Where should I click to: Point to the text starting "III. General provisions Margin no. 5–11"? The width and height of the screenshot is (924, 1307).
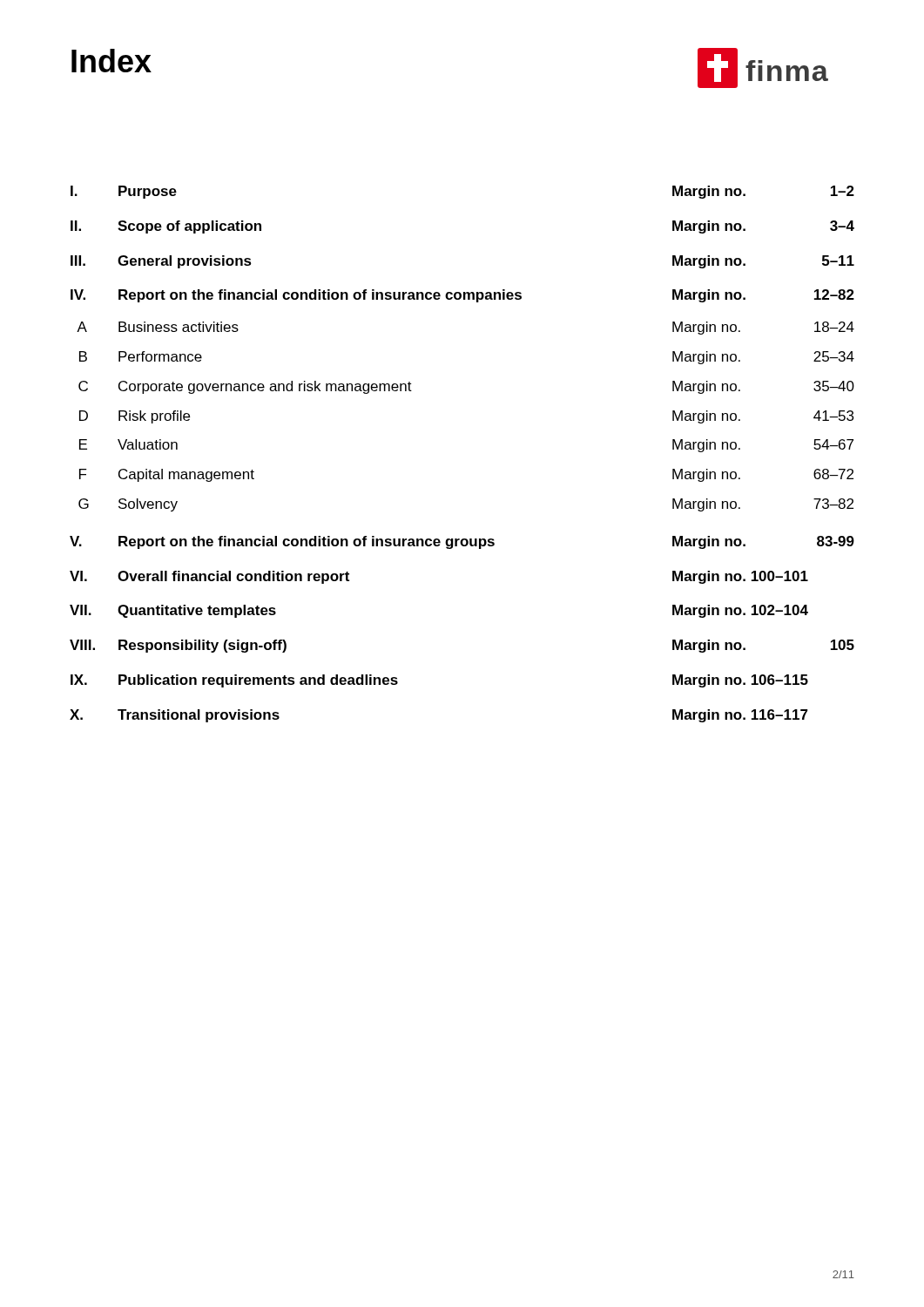coord(180,262)
